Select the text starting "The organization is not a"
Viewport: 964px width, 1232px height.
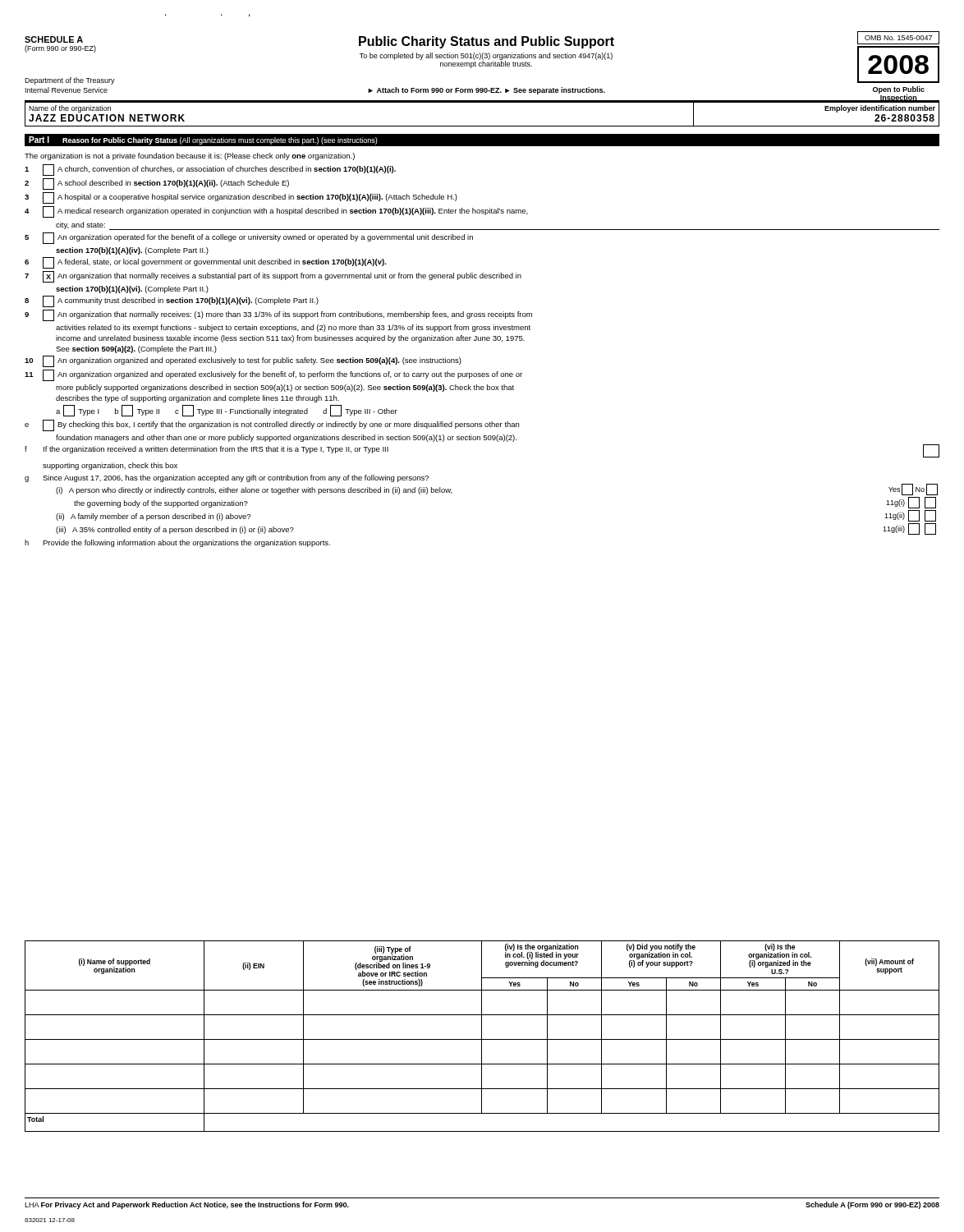tap(190, 156)
